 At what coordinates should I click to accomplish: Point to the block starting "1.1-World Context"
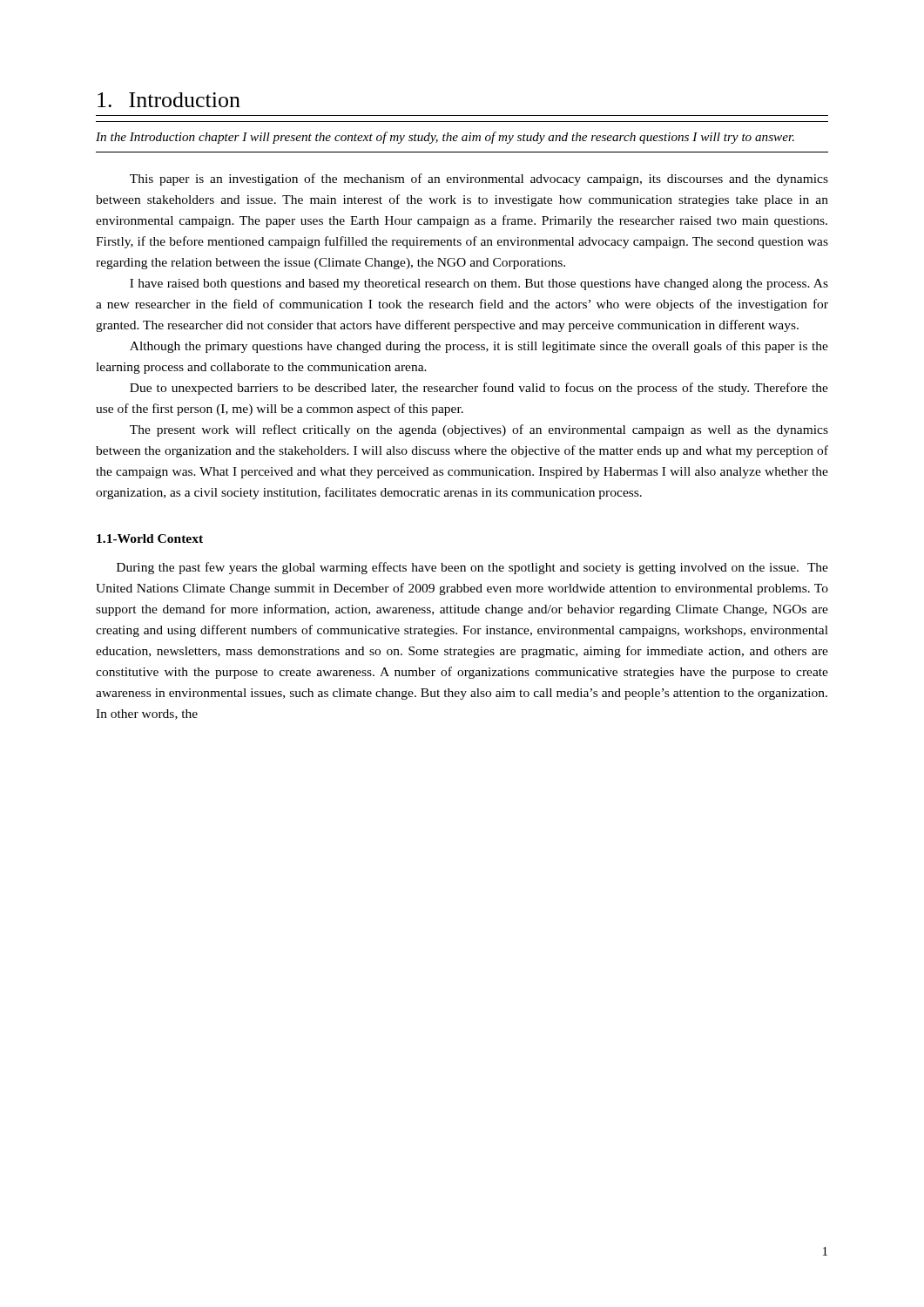tap(149, 538)
